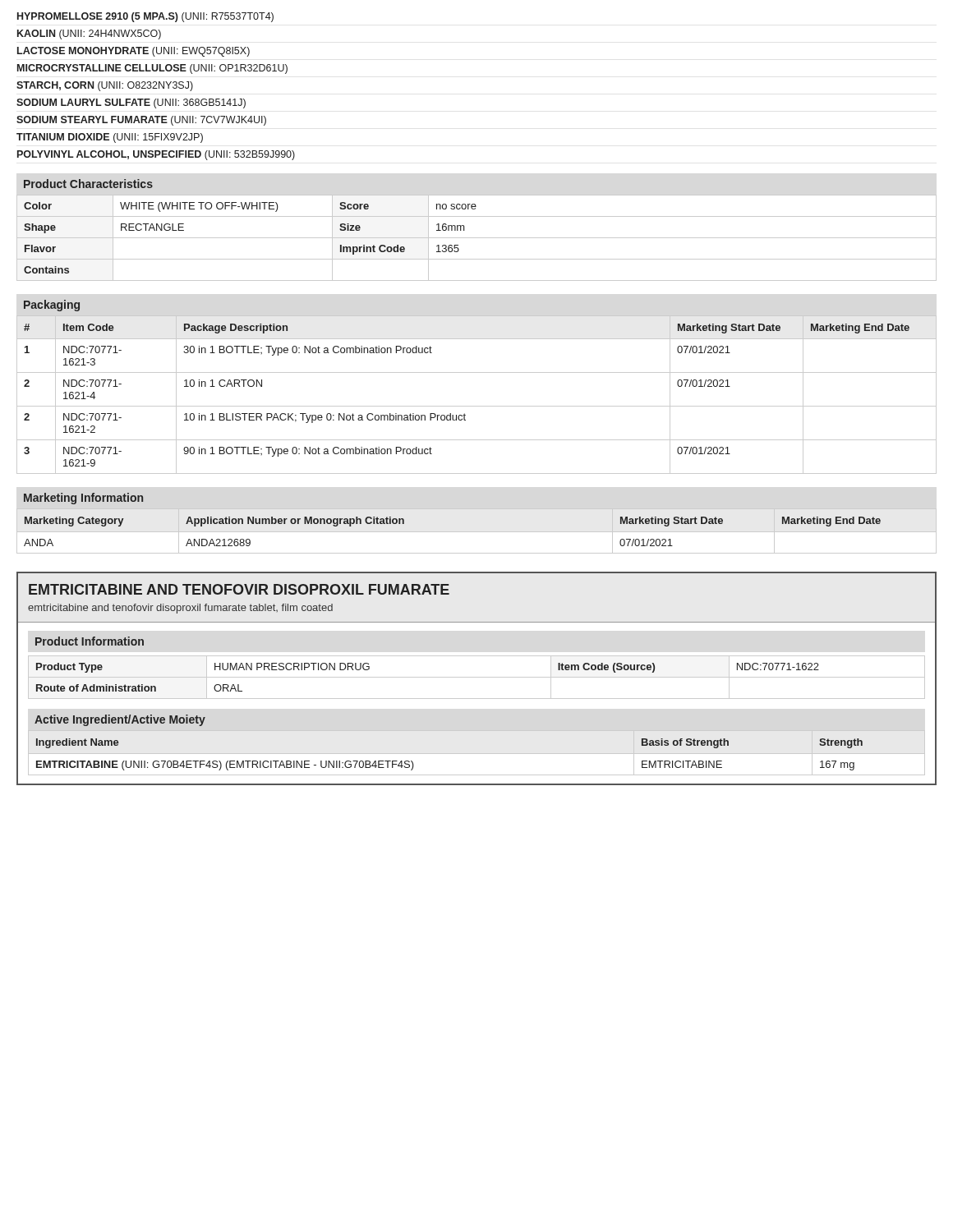Find the table that mentions "Application Number or Monograph Citation"
Viewport: 953px width, 1232px height.
coord(476,531)
